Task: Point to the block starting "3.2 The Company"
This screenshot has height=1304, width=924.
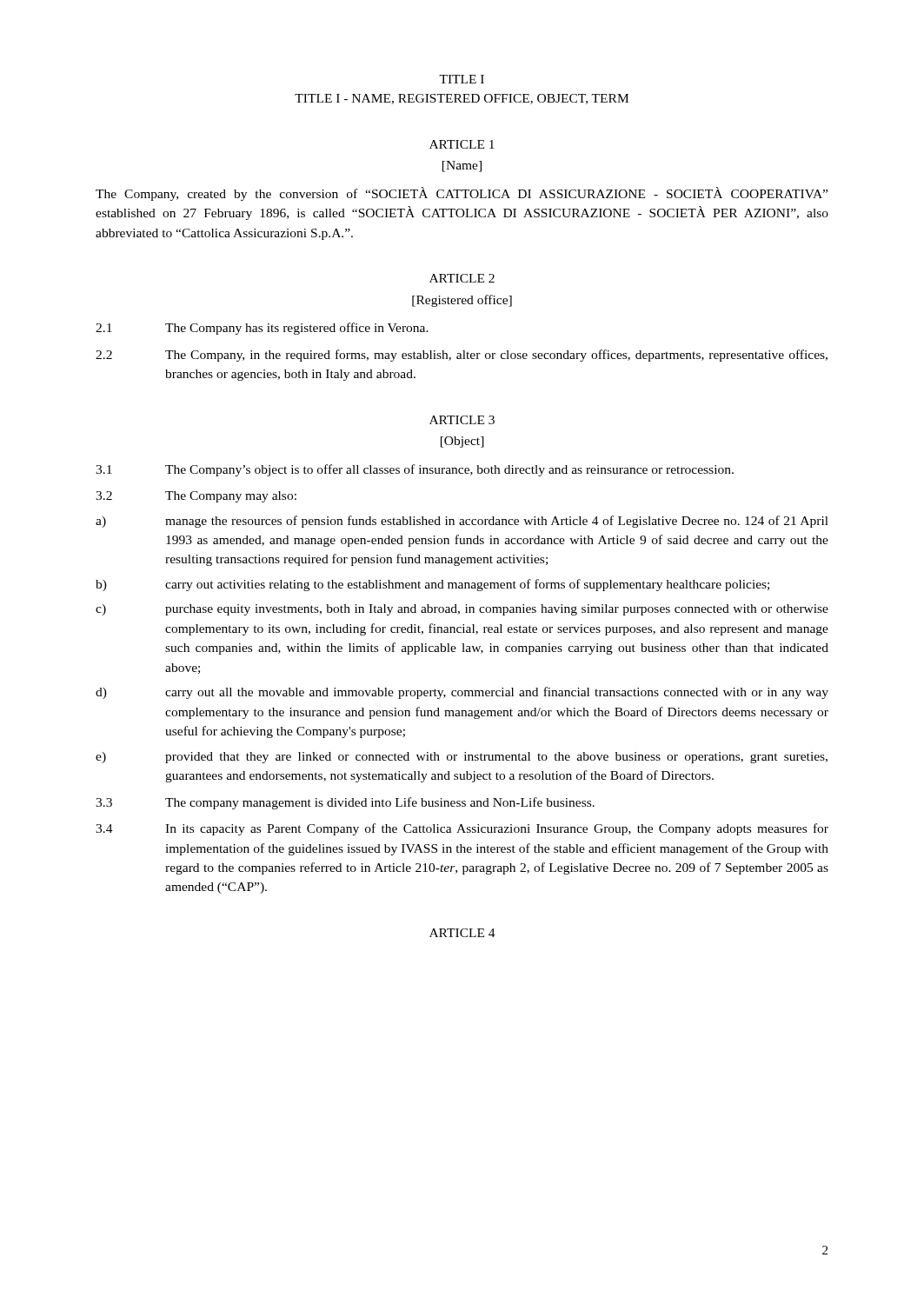Action: 196,497
